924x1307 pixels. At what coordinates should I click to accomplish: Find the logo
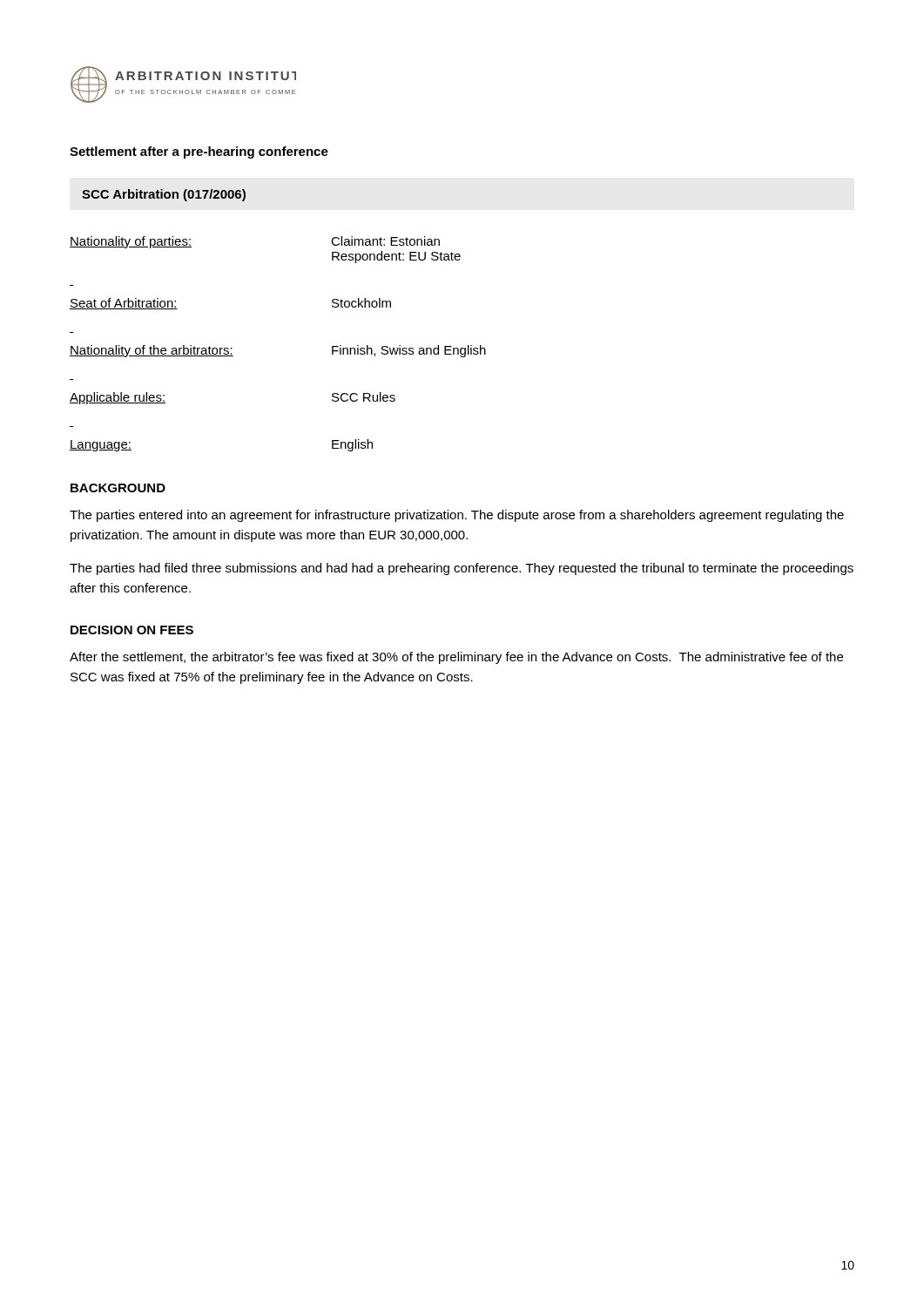click(x=462, y=85)
